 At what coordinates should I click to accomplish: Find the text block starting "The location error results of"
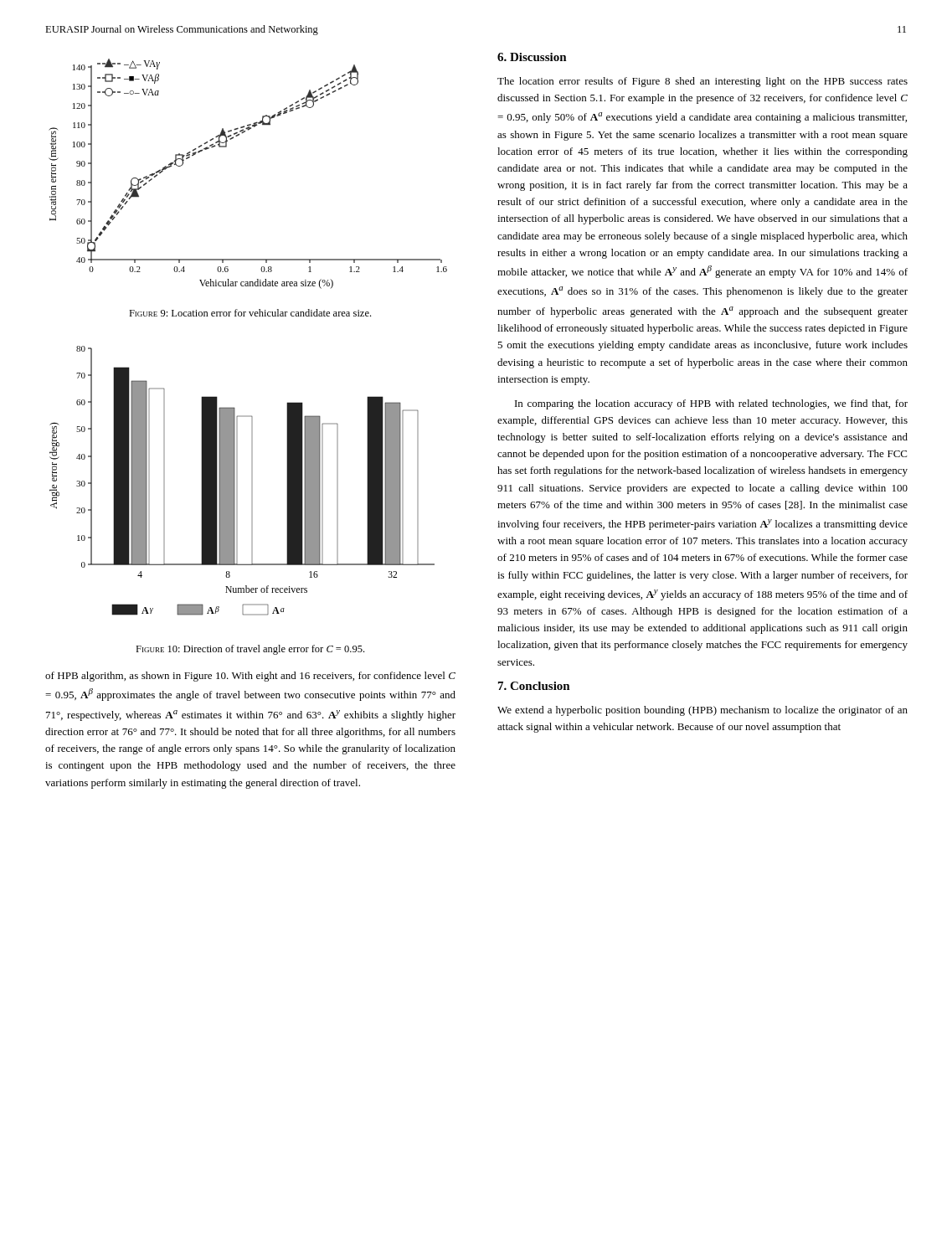point(702,372)
